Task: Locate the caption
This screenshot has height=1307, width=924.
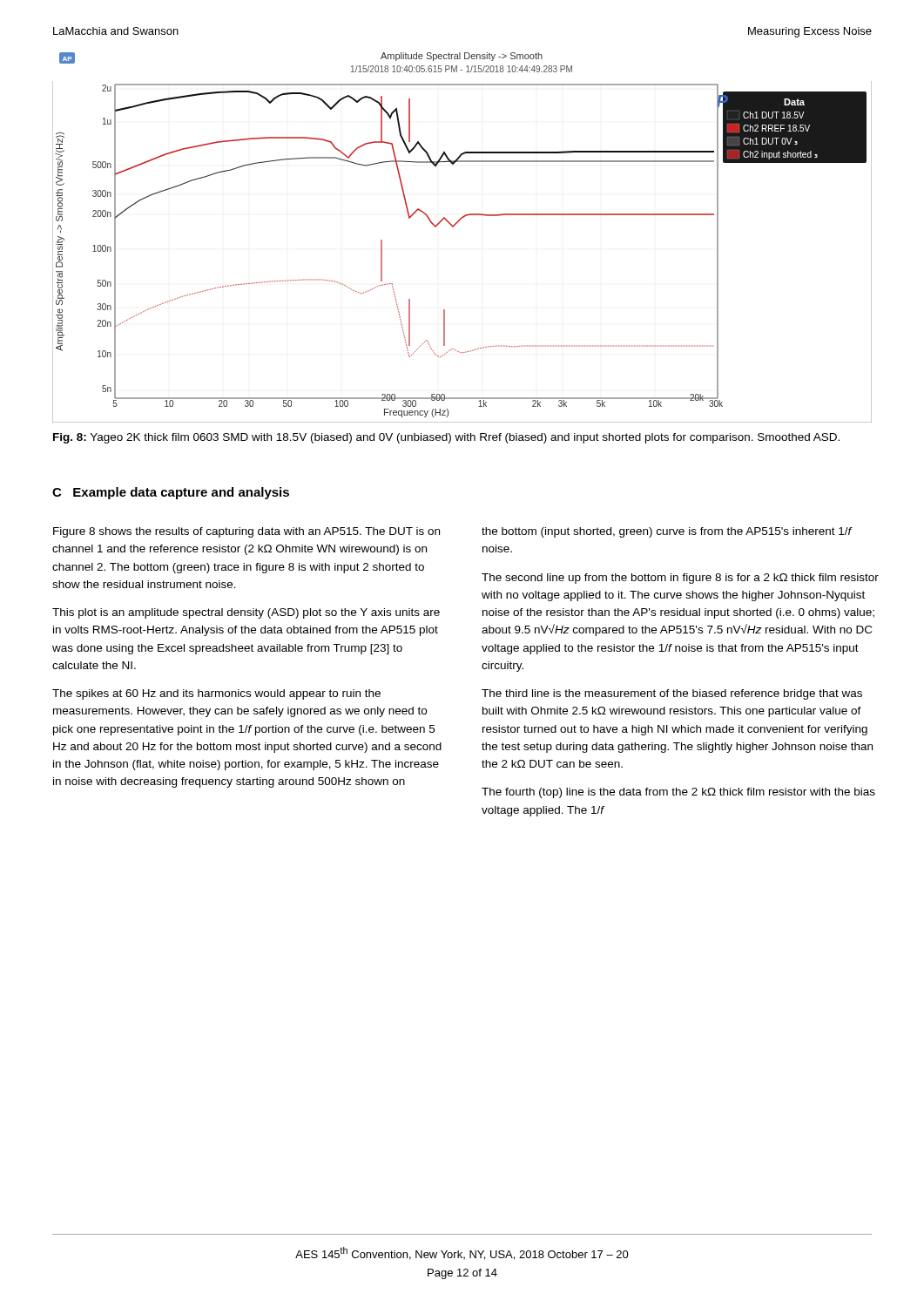Action: tap(446, 437)
